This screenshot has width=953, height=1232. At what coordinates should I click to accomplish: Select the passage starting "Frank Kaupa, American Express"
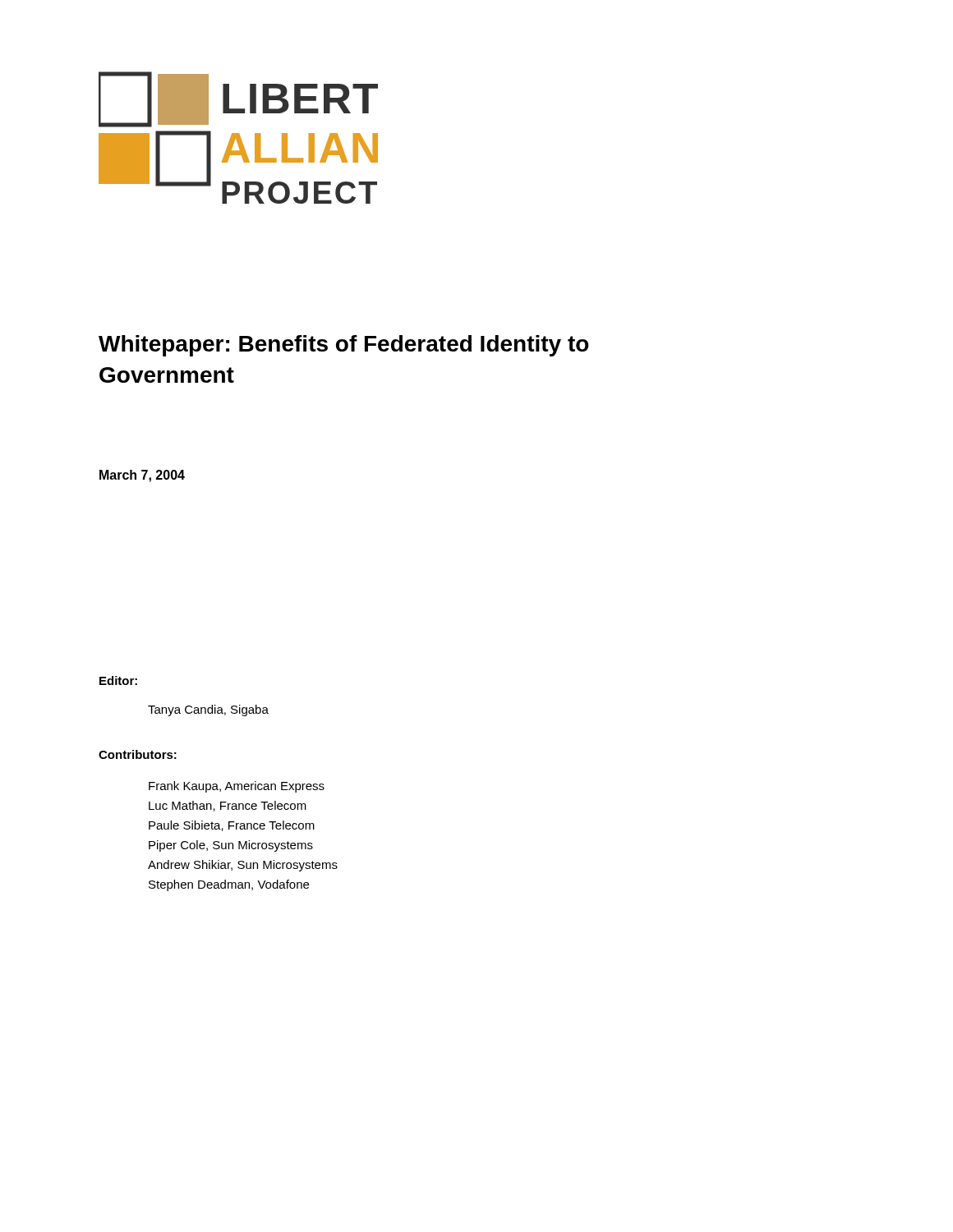pos(236,786)
